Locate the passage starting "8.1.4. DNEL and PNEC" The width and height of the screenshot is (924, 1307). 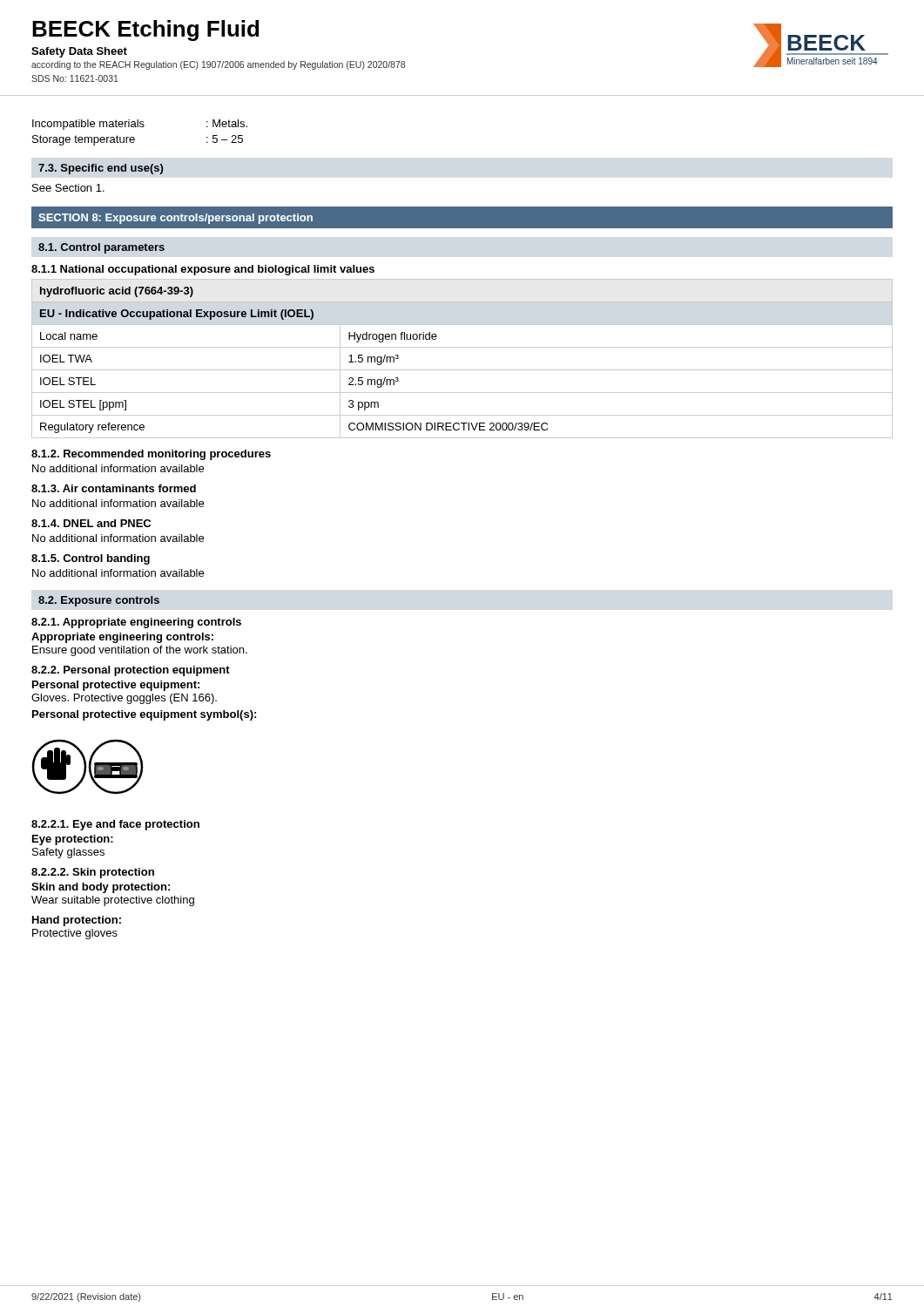91,523
